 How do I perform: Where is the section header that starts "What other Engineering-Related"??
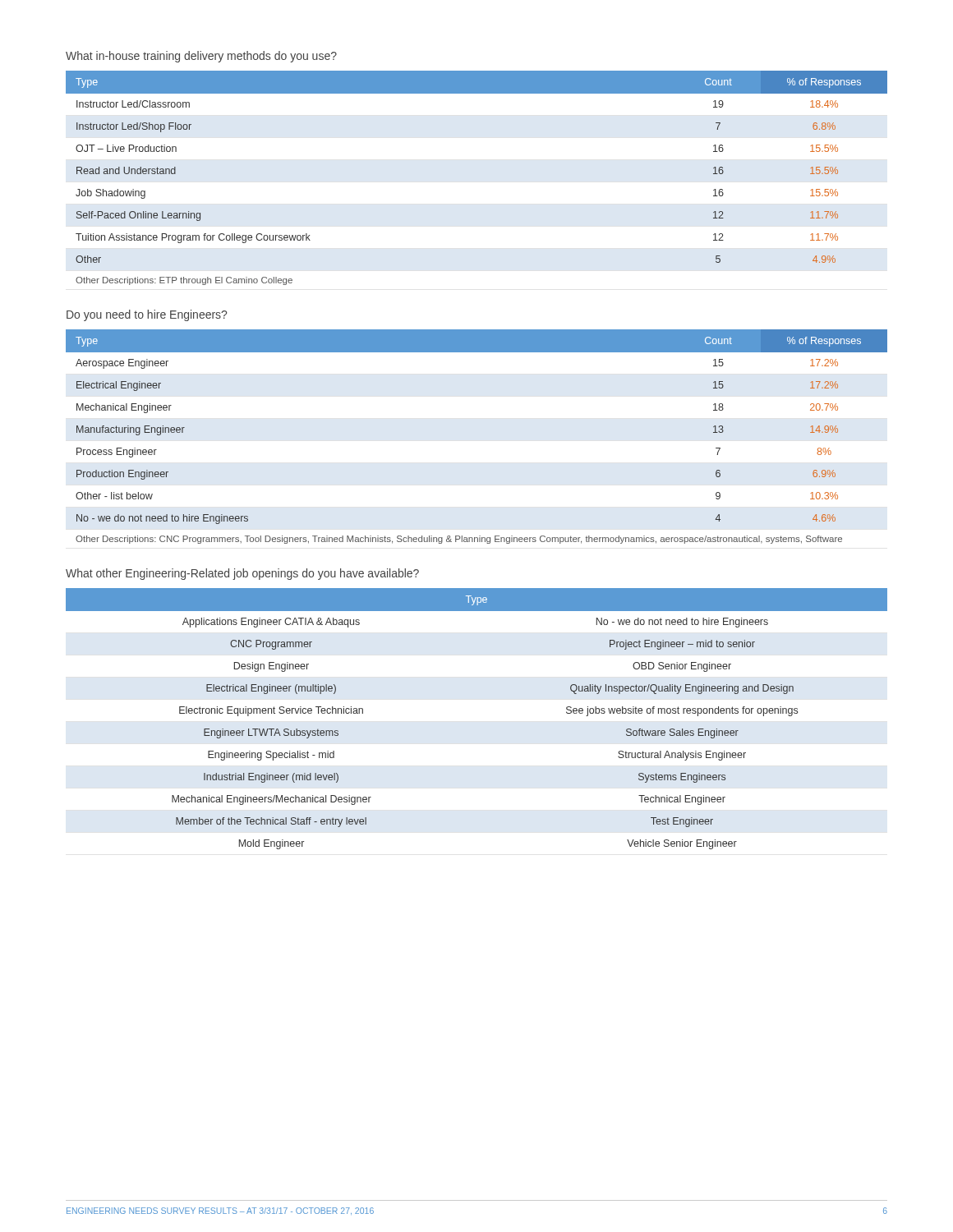pos(243,573)
